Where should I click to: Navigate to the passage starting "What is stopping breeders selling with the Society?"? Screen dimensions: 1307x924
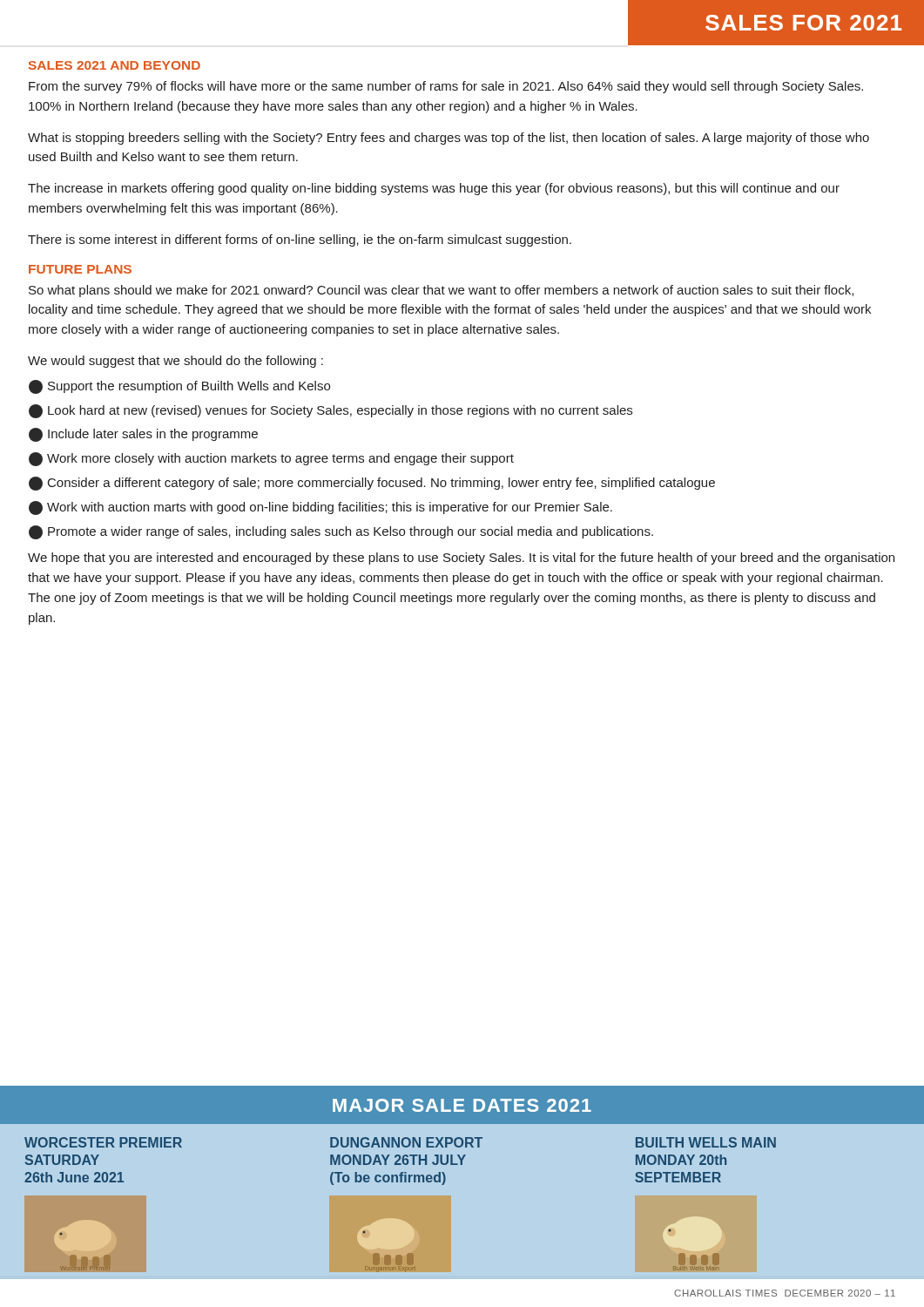click(449, 147)
